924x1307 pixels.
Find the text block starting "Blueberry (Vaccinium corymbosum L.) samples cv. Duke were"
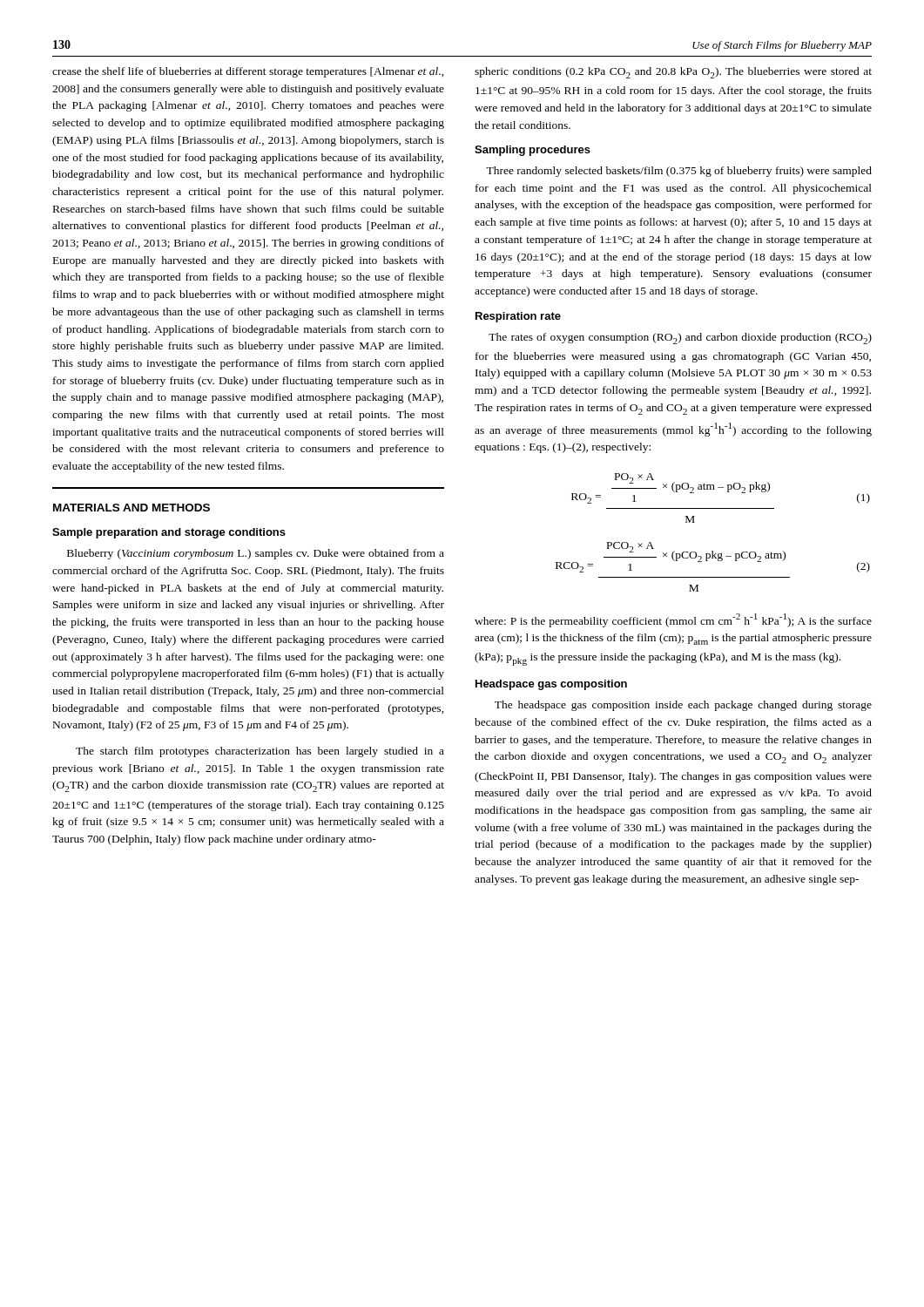click(x=248, y=639)
